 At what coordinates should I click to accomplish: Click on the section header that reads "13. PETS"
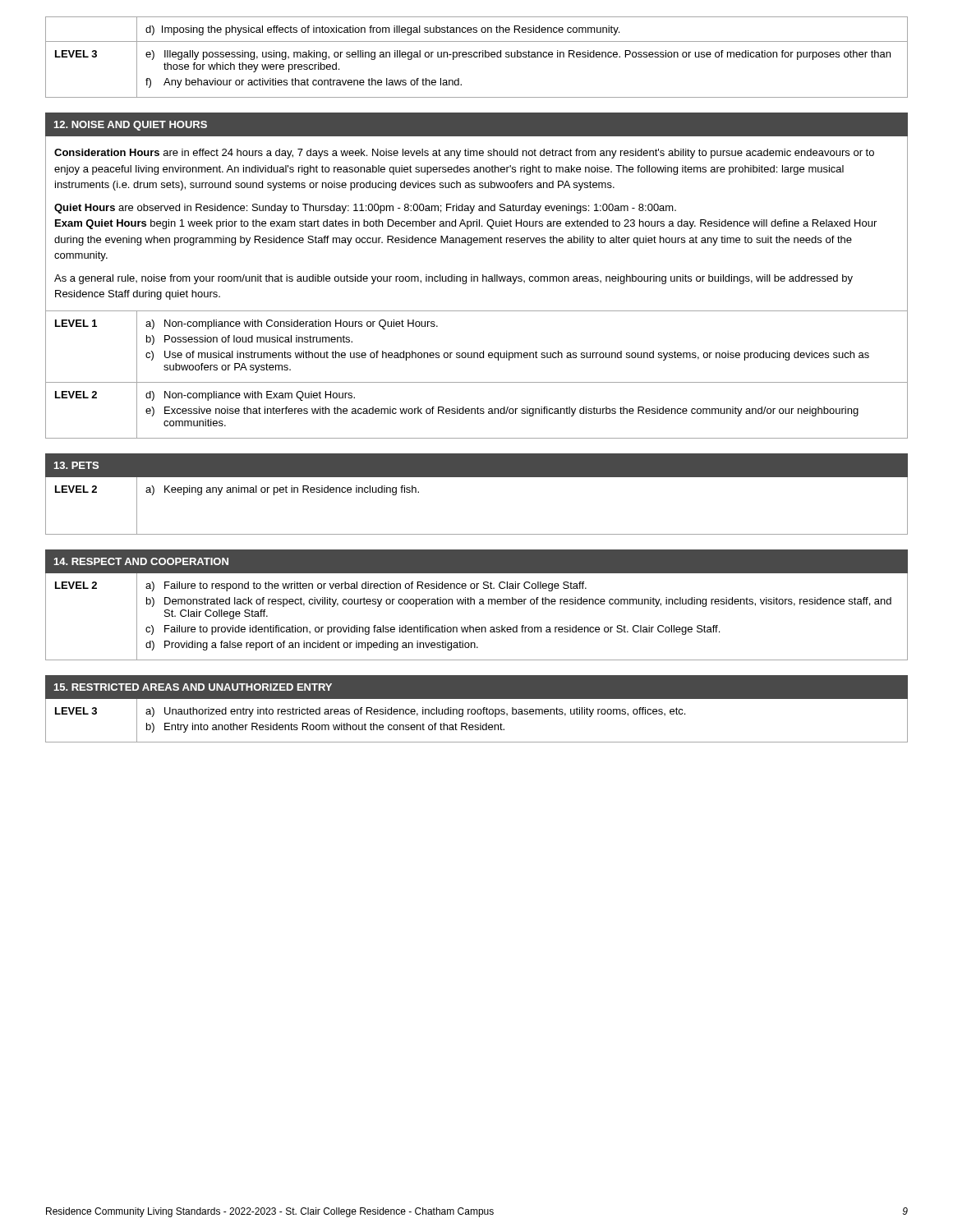[76, 465]
